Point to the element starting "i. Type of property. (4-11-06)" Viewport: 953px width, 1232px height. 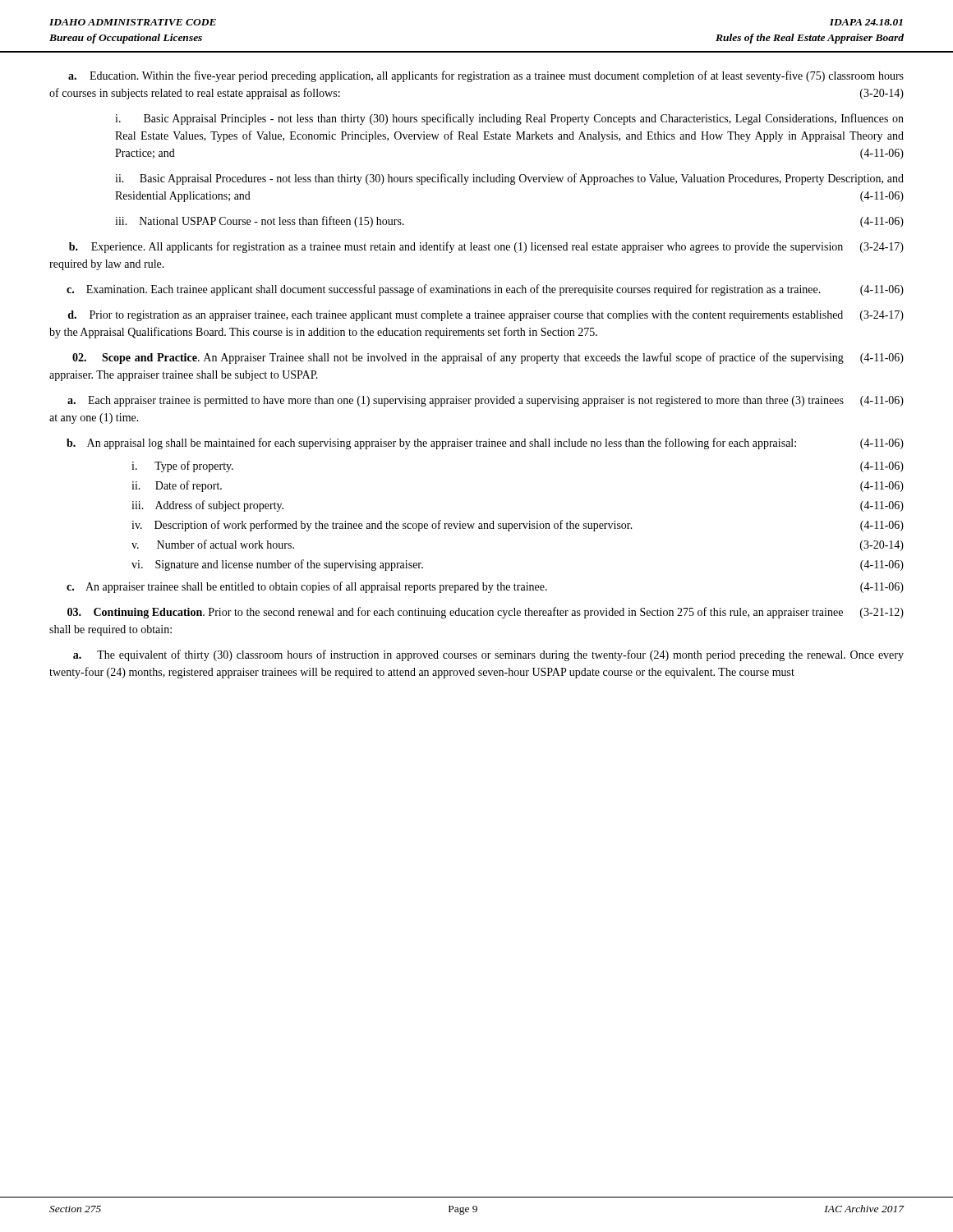point(194,466)
